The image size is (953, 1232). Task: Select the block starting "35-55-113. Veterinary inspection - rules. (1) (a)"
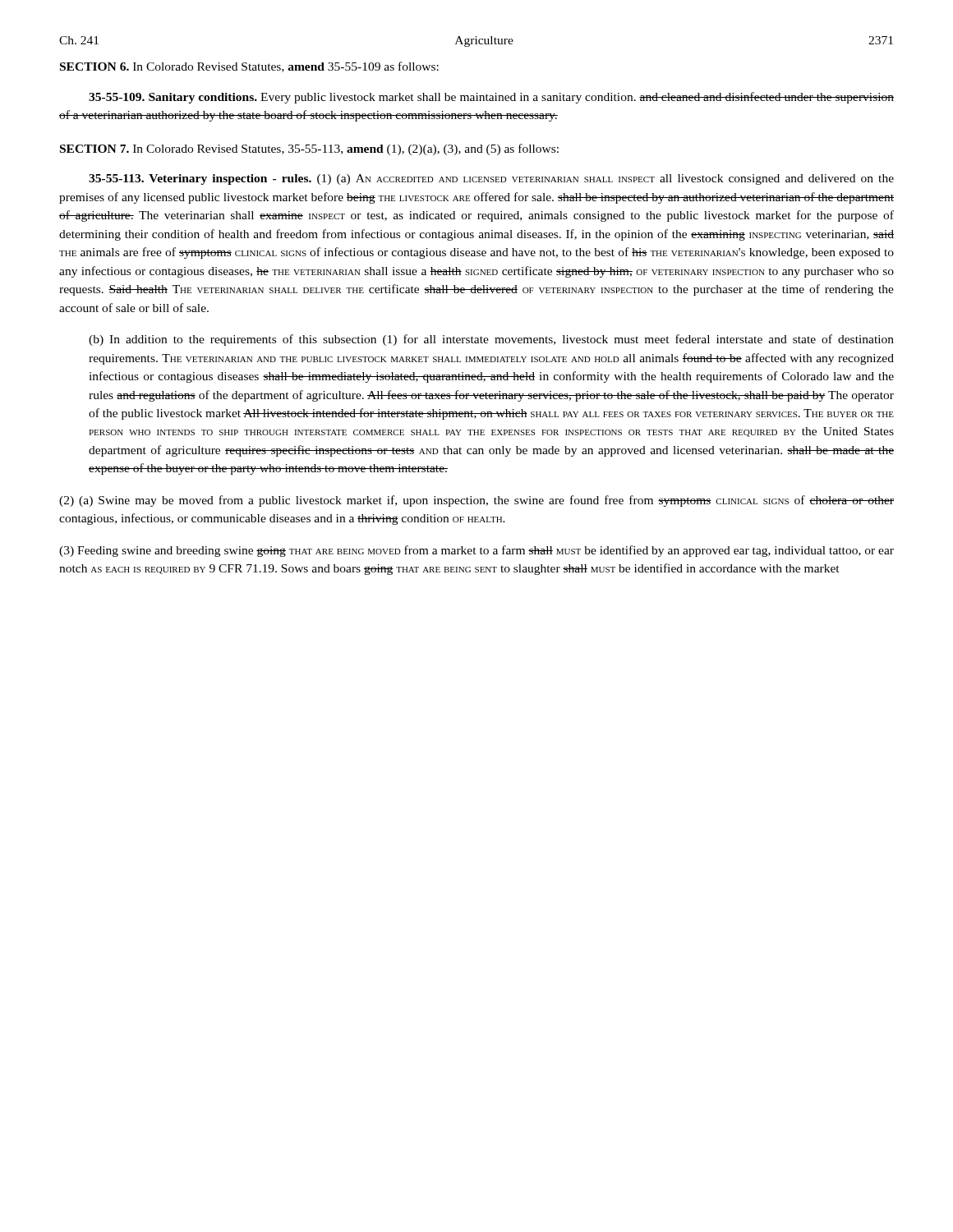(x=476, y=243)
